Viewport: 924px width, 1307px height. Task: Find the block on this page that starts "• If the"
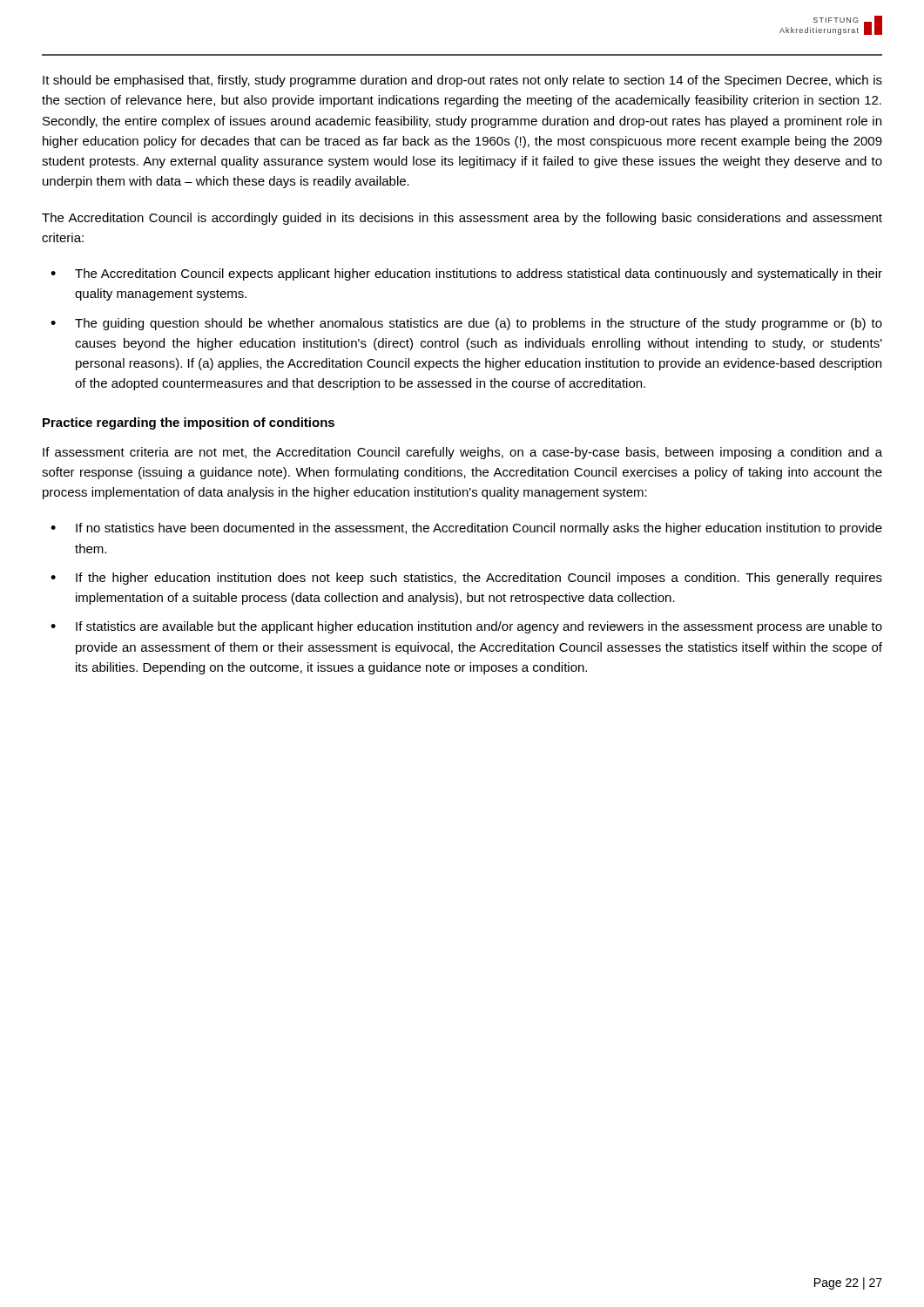466,587
